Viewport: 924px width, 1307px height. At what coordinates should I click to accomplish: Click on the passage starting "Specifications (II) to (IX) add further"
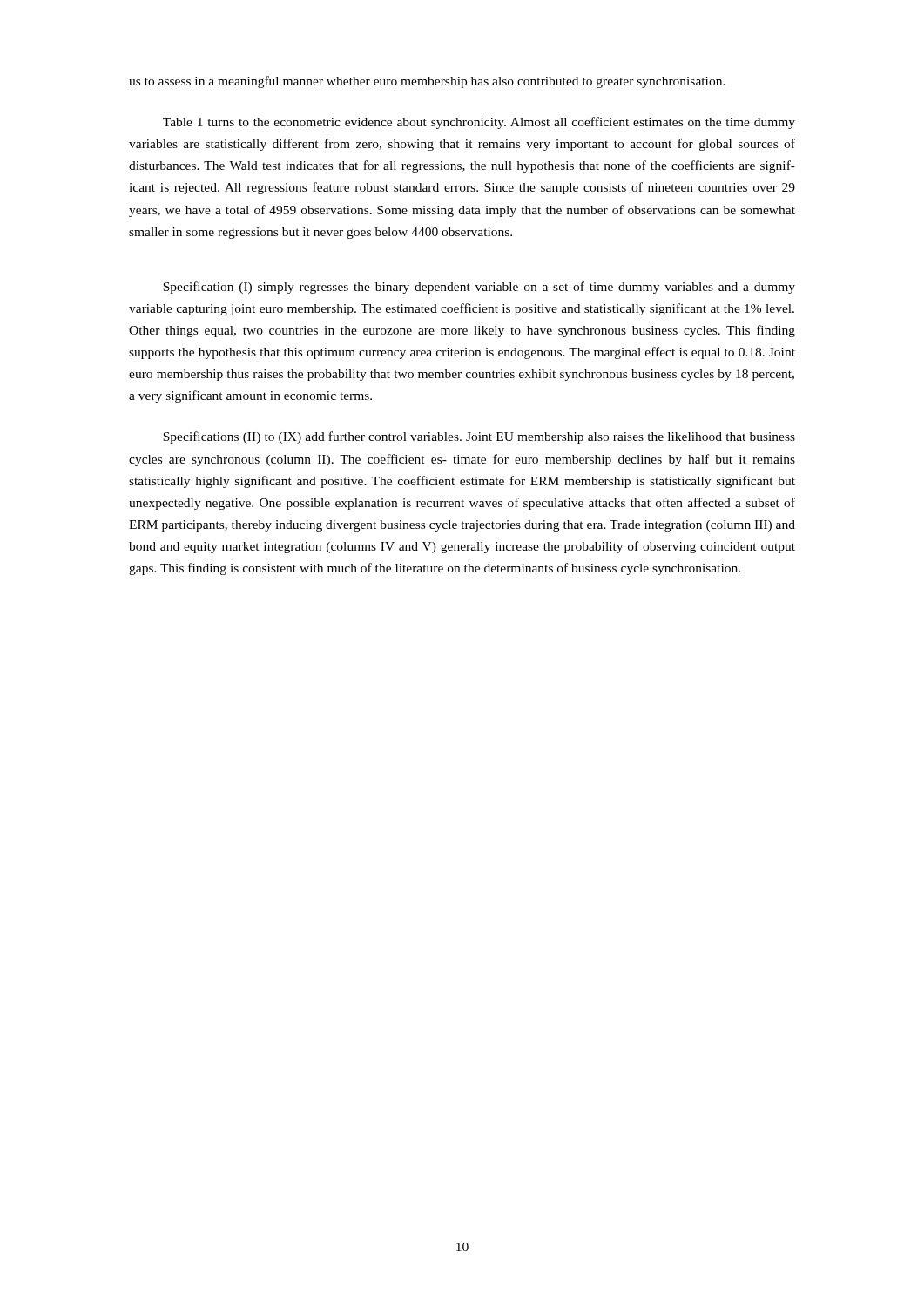(x=462, y=502)
